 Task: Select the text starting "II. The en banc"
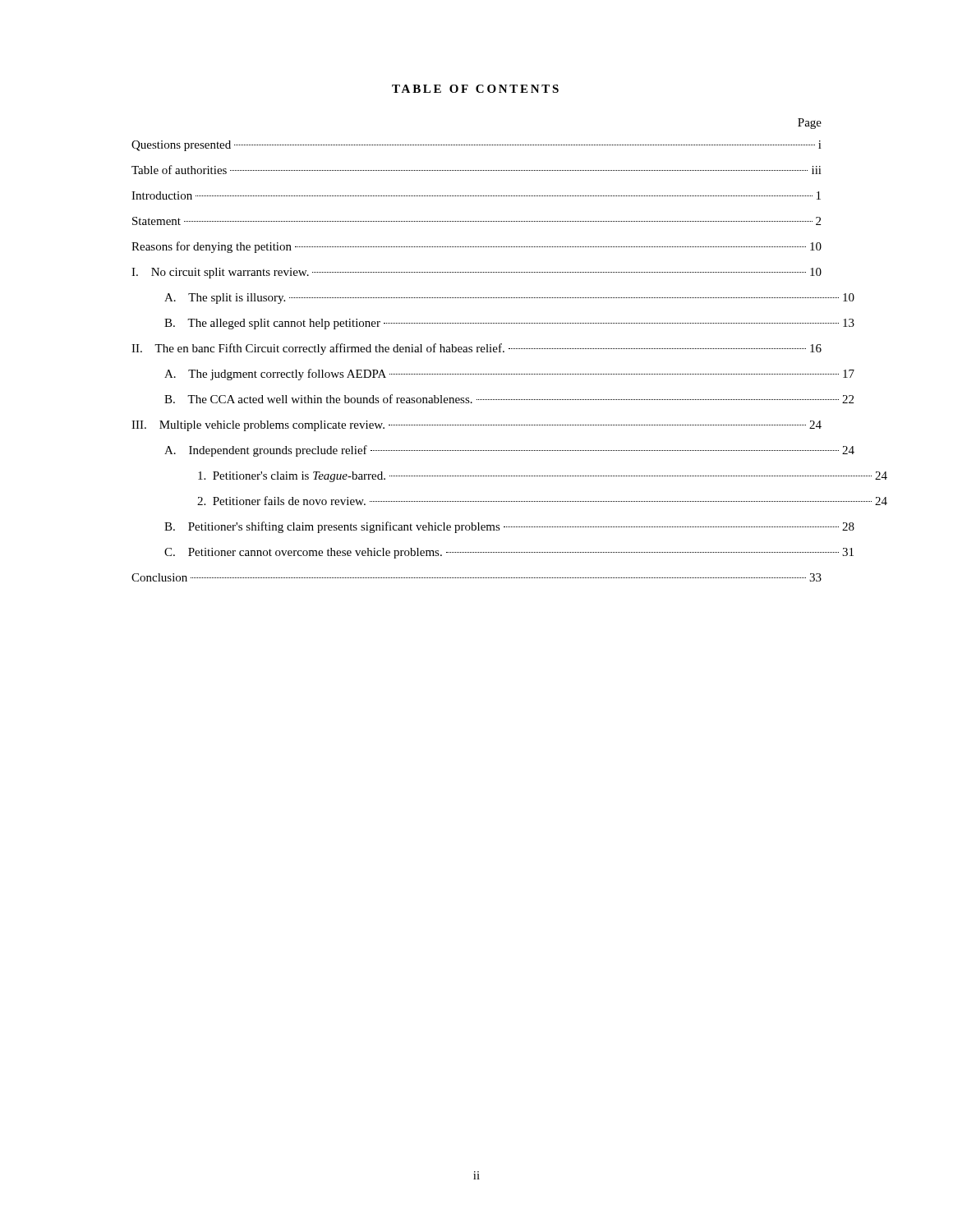point(476,349)
